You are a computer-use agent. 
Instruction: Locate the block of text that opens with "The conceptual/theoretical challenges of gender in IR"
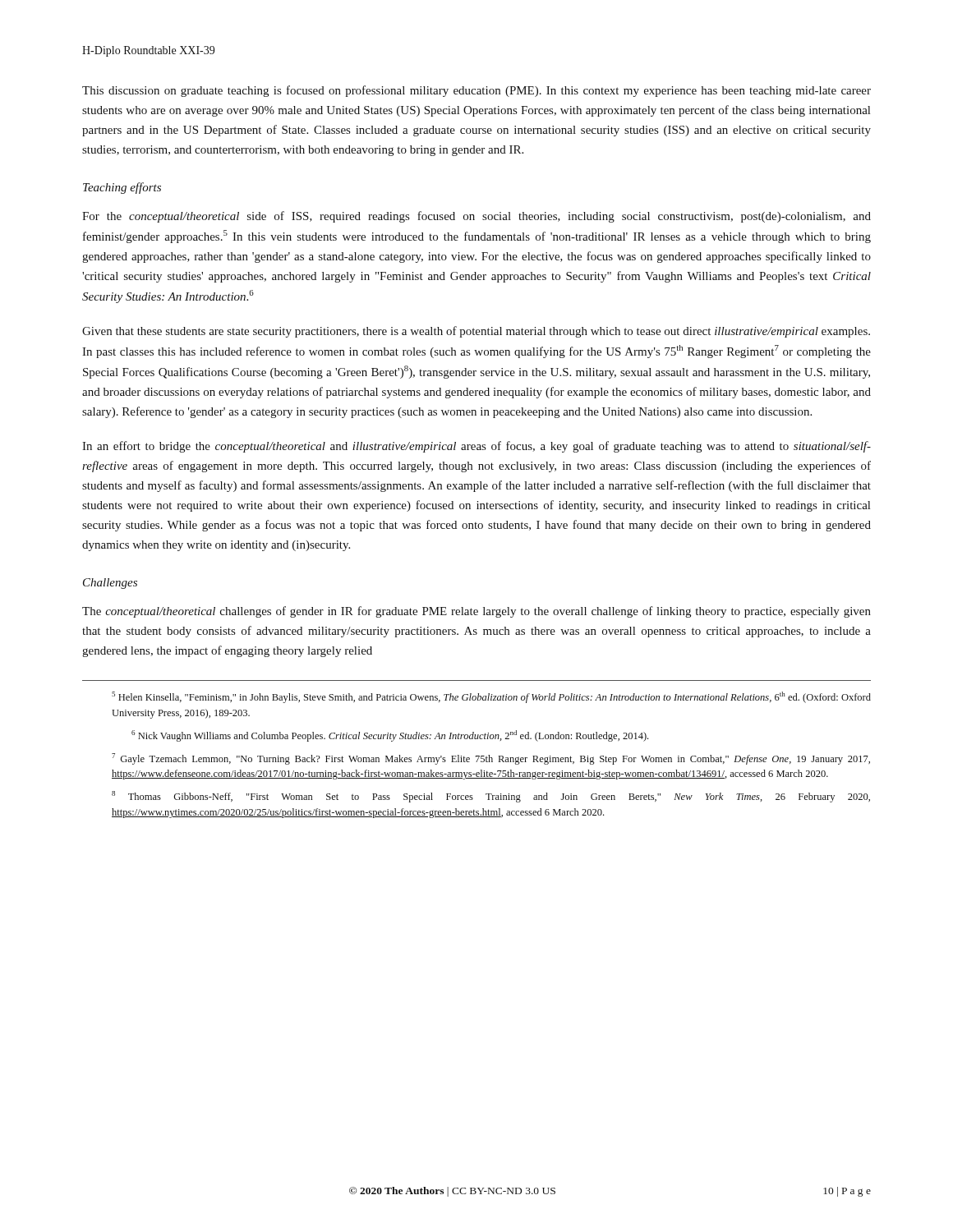tap(476, 631)
